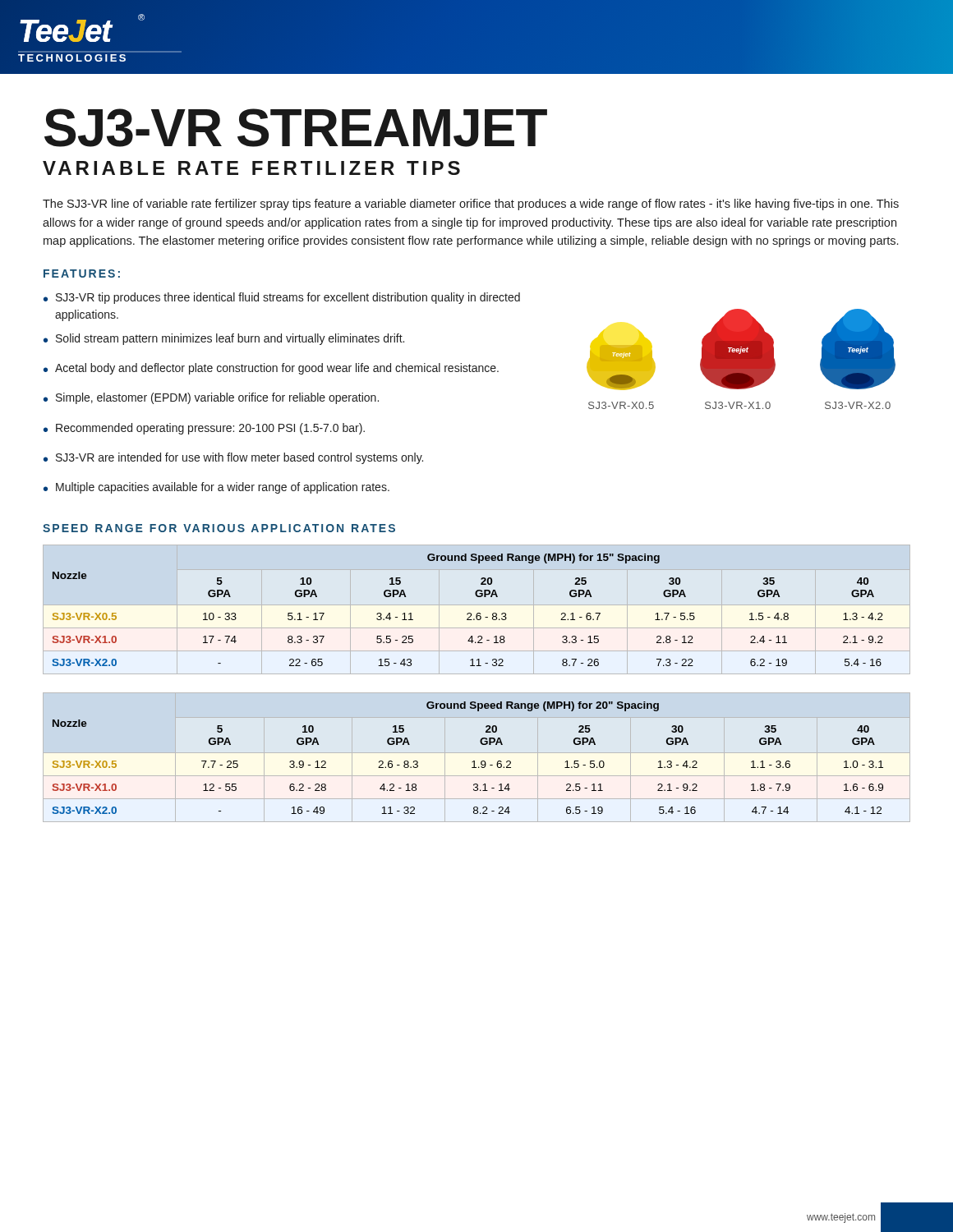The image size is (953, 1232).
Task: Select the block starting "SPEED RANGE FOR VARIOUS APPLICATION RATES"
Action: pyautogui.click(x=220, y=528)
